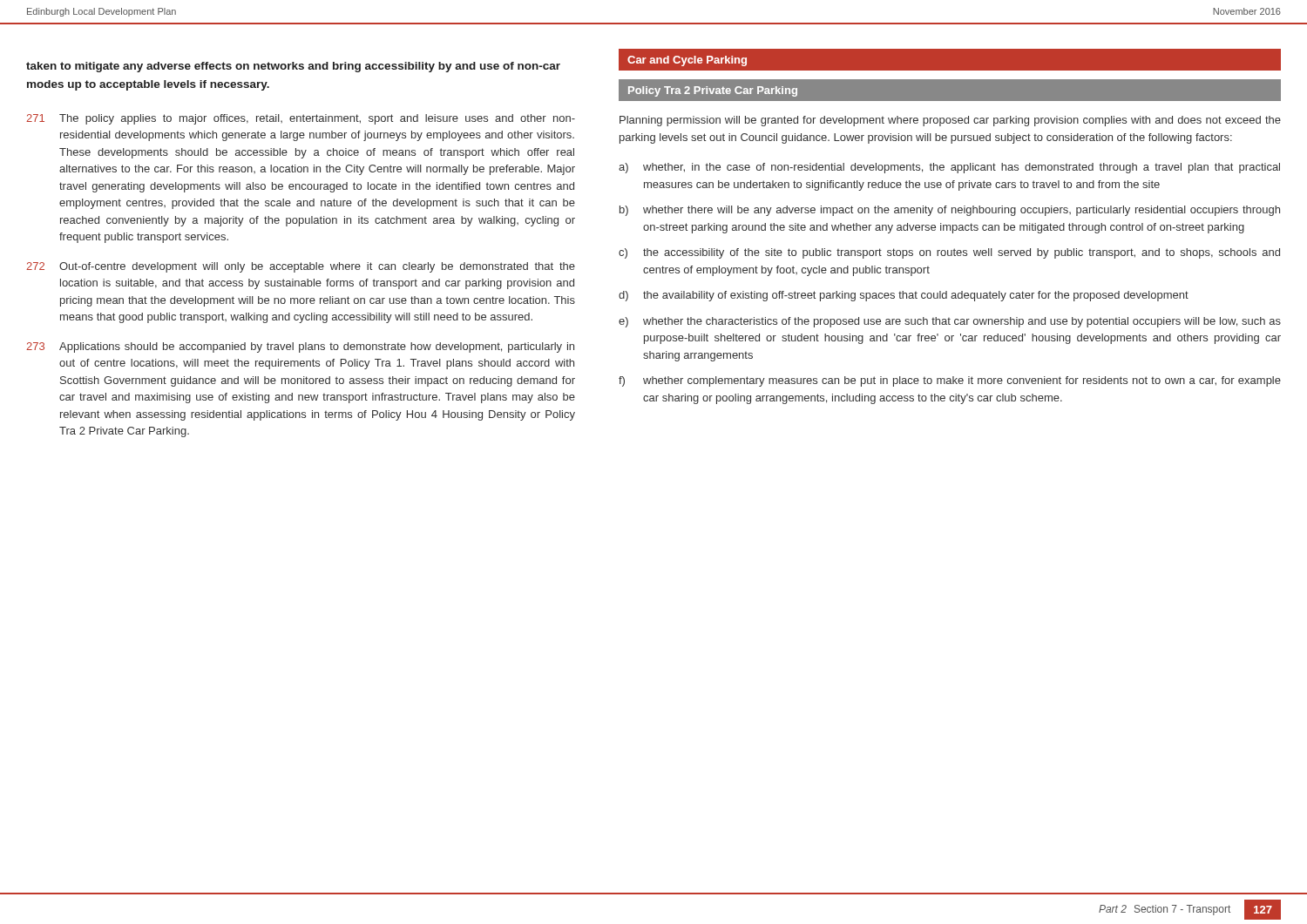Viewport: 1307px width, 924px height.
Task: Click on the list item containing "a) whether, in the case of"
Action: (x=950, y=176)
